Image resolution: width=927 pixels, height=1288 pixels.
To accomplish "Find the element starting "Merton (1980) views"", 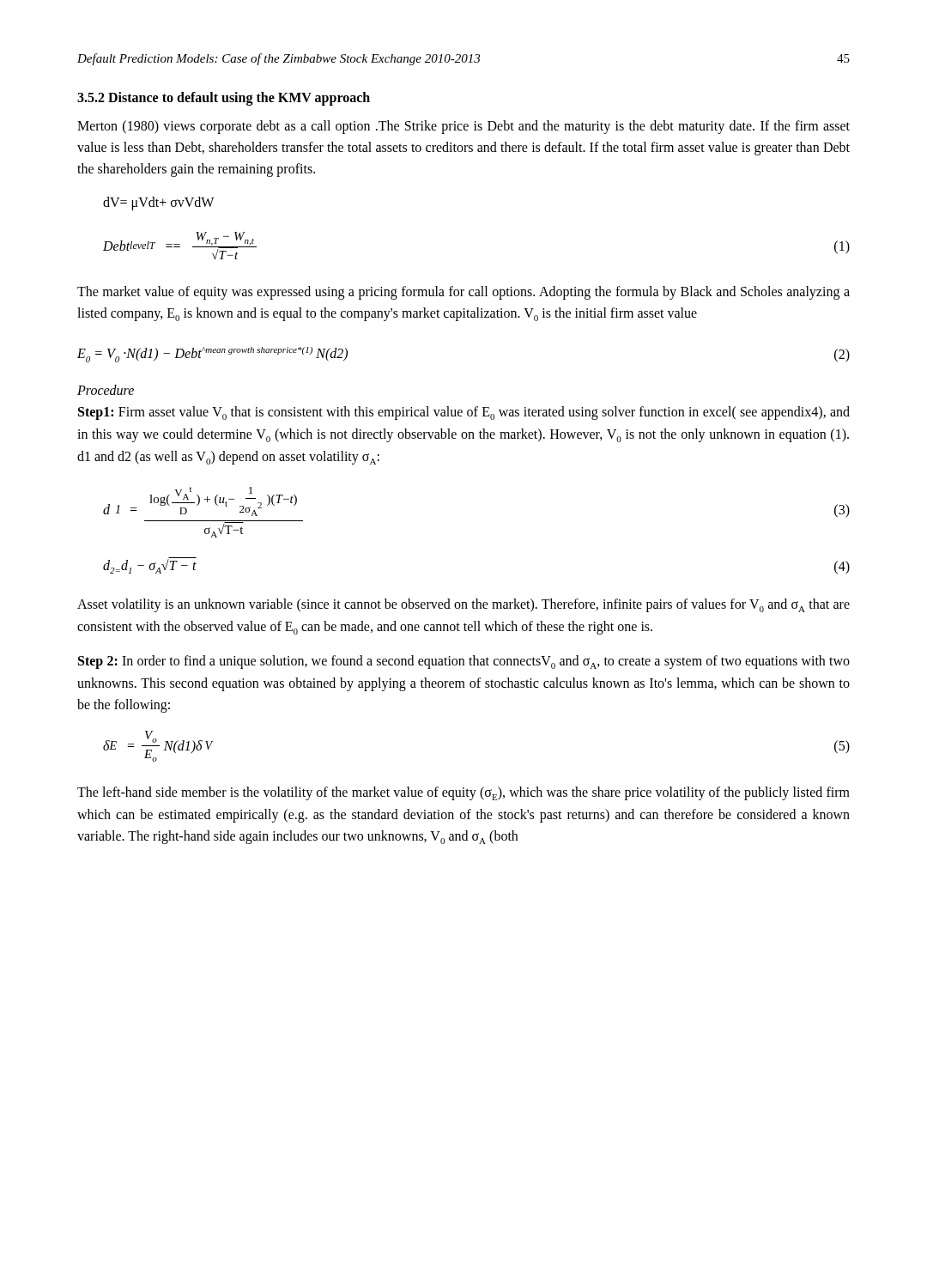I will click(x=464, y=147).
